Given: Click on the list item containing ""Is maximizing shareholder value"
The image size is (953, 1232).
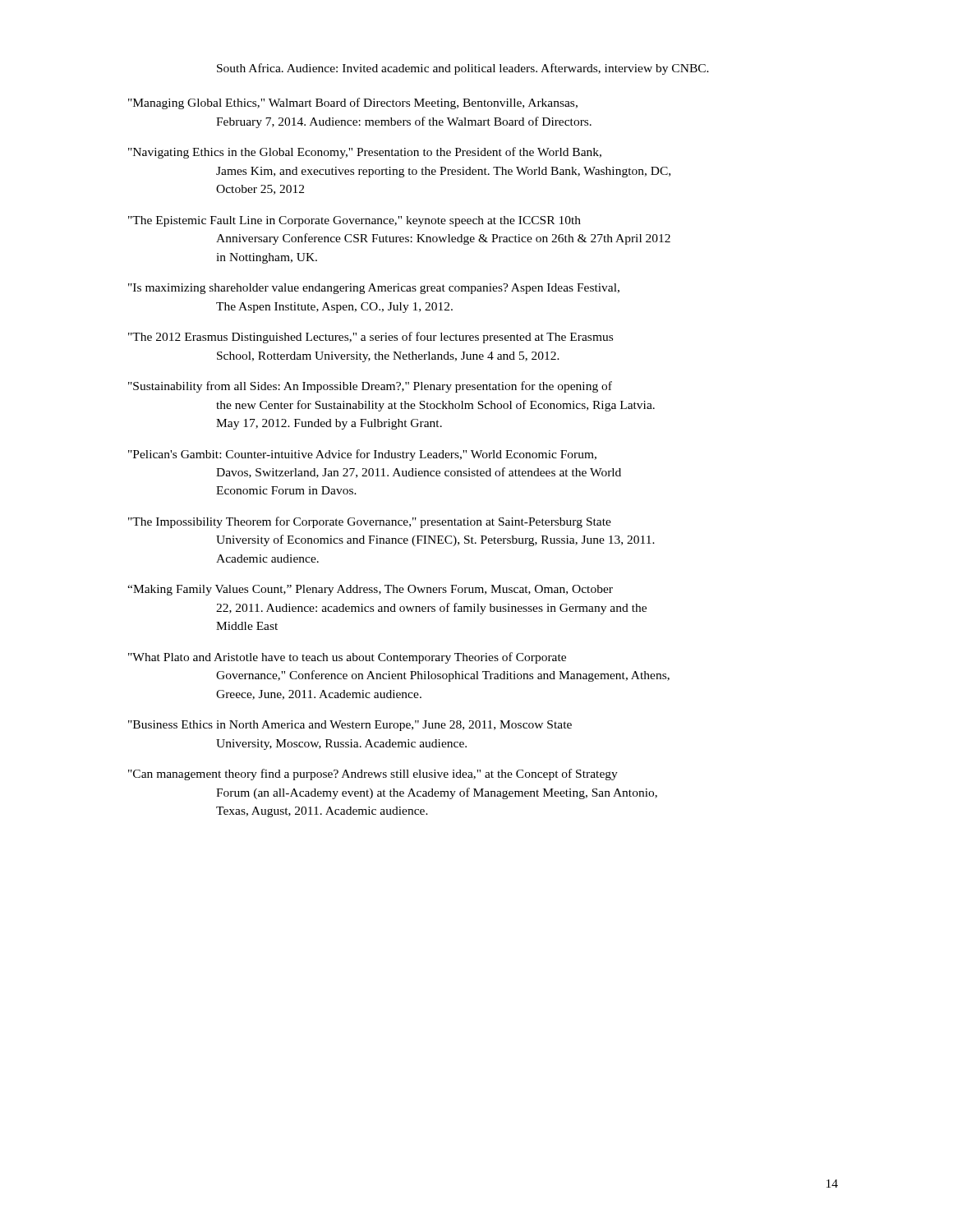Looking at the screenshot, I should point(483,298).
